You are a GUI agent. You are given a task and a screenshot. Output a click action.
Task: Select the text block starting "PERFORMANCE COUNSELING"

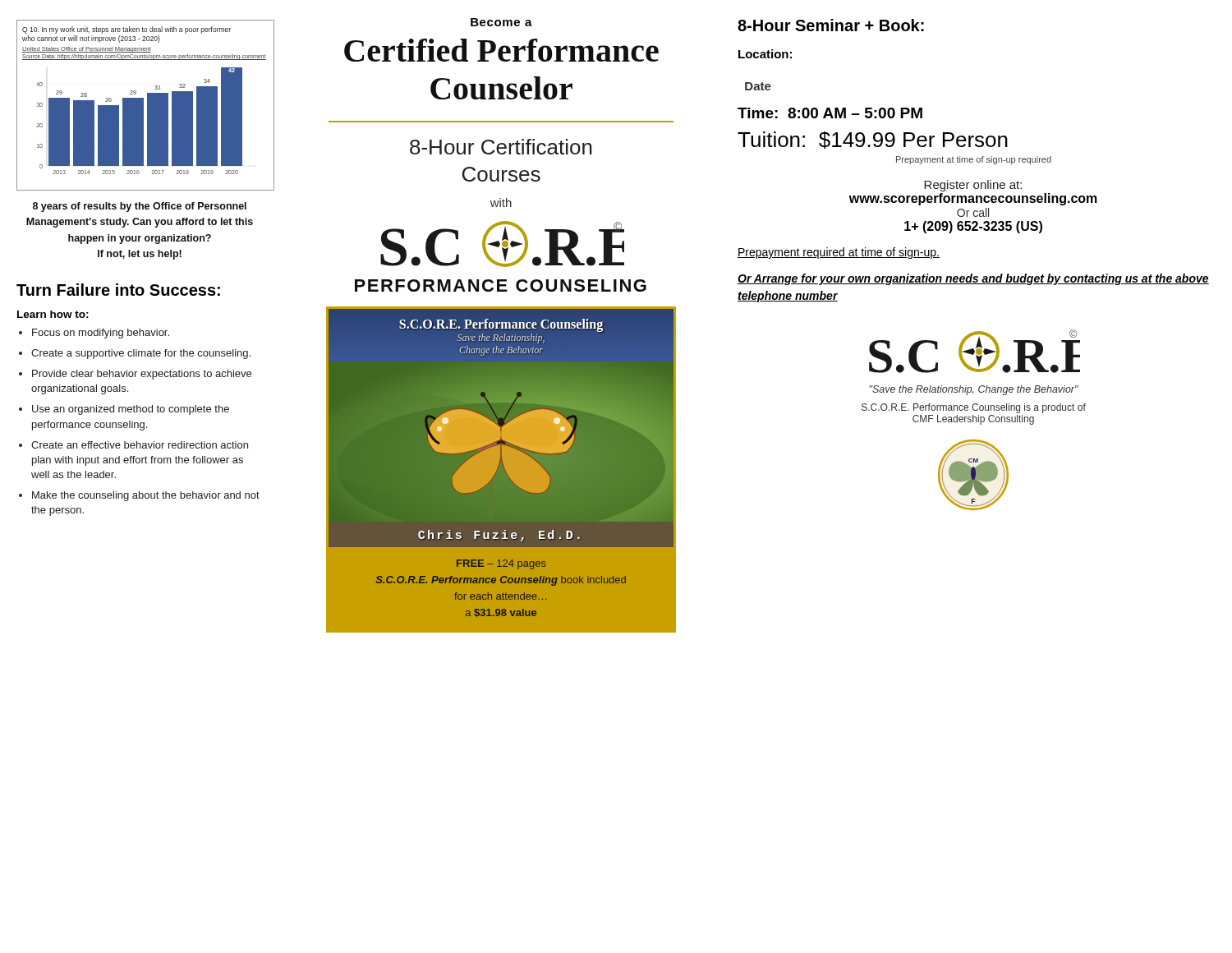501,285
